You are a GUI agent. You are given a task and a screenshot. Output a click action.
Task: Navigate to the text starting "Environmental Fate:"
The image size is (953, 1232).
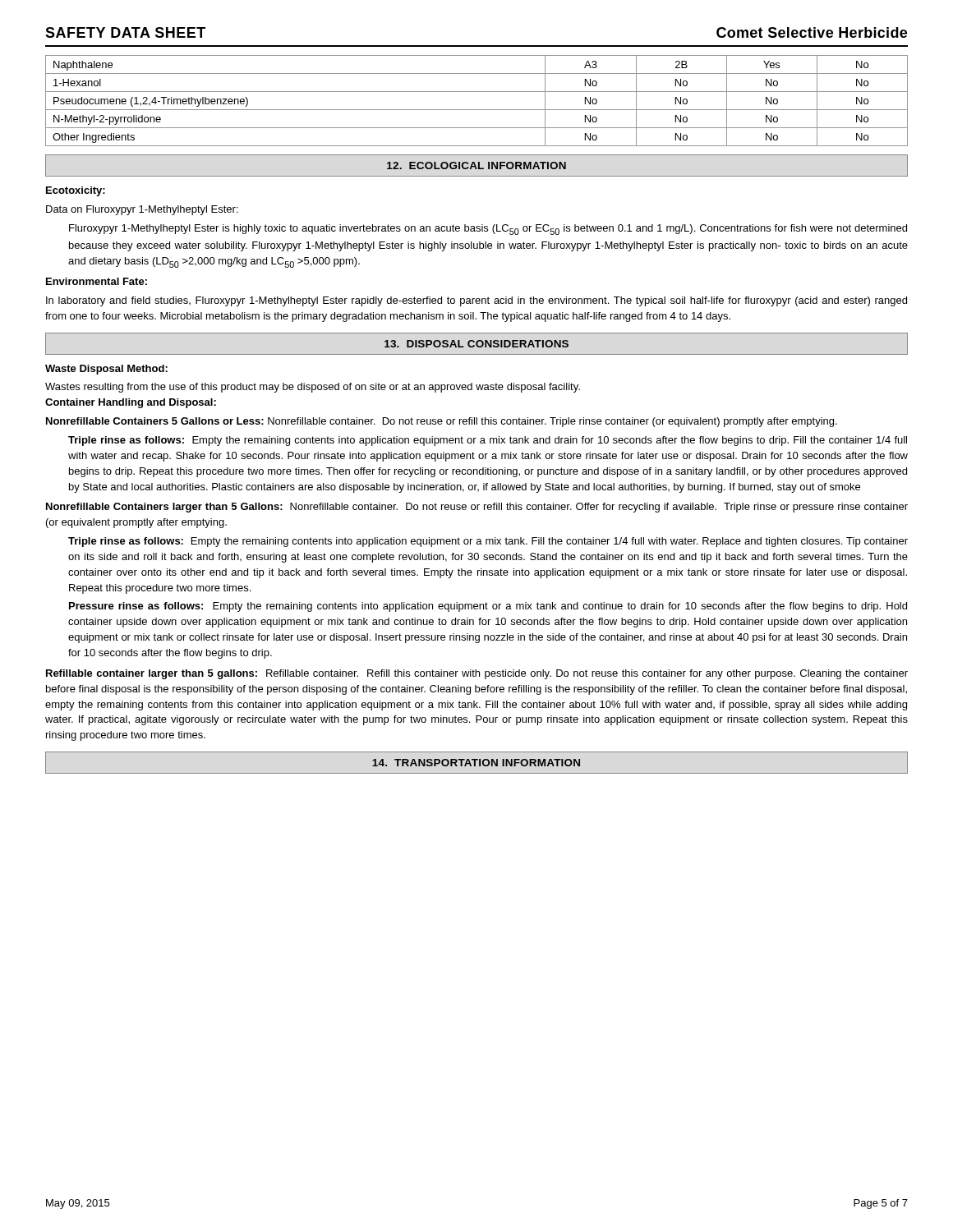(x=97, y=281)
